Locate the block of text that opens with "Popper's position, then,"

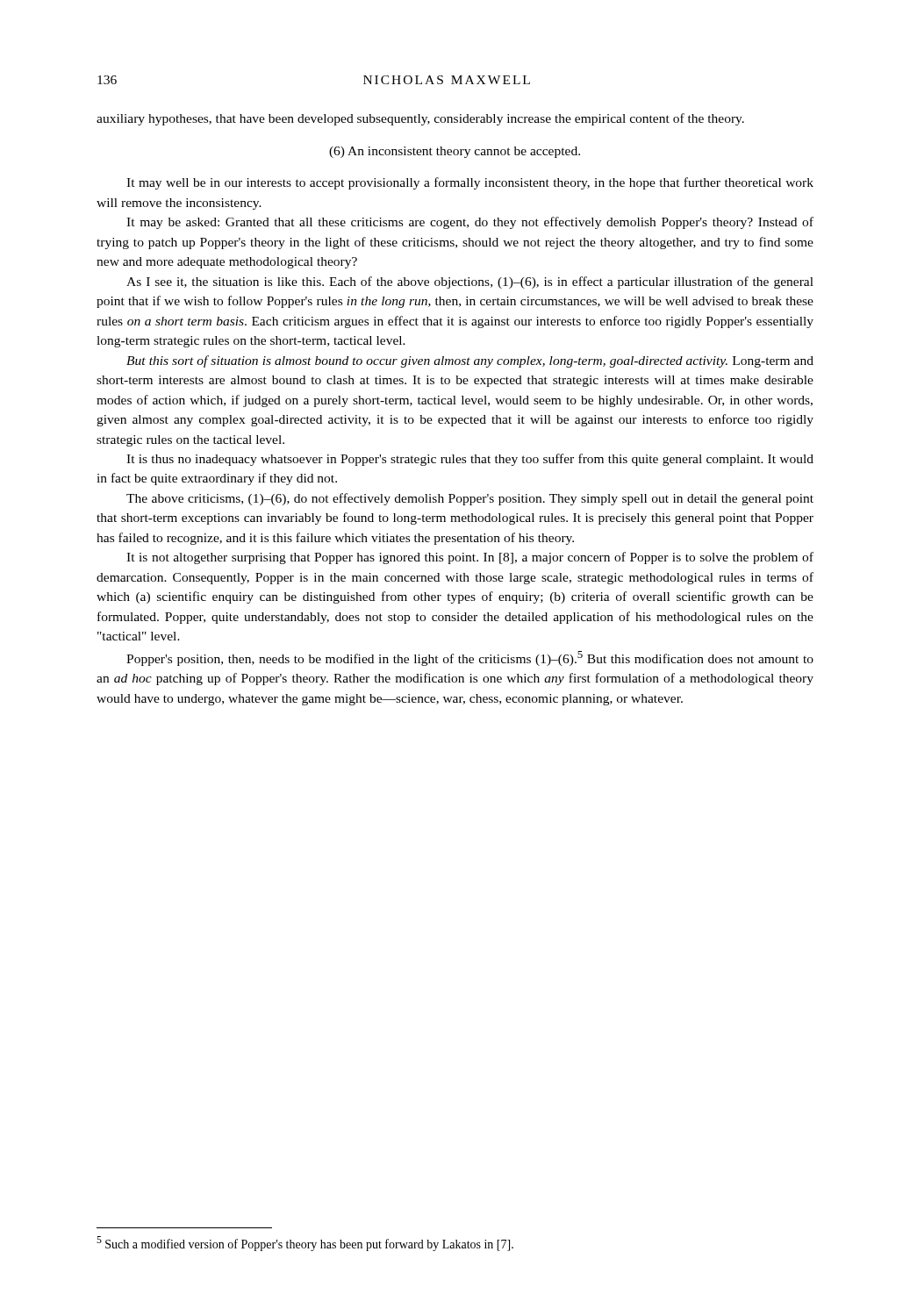click(455, 676)
